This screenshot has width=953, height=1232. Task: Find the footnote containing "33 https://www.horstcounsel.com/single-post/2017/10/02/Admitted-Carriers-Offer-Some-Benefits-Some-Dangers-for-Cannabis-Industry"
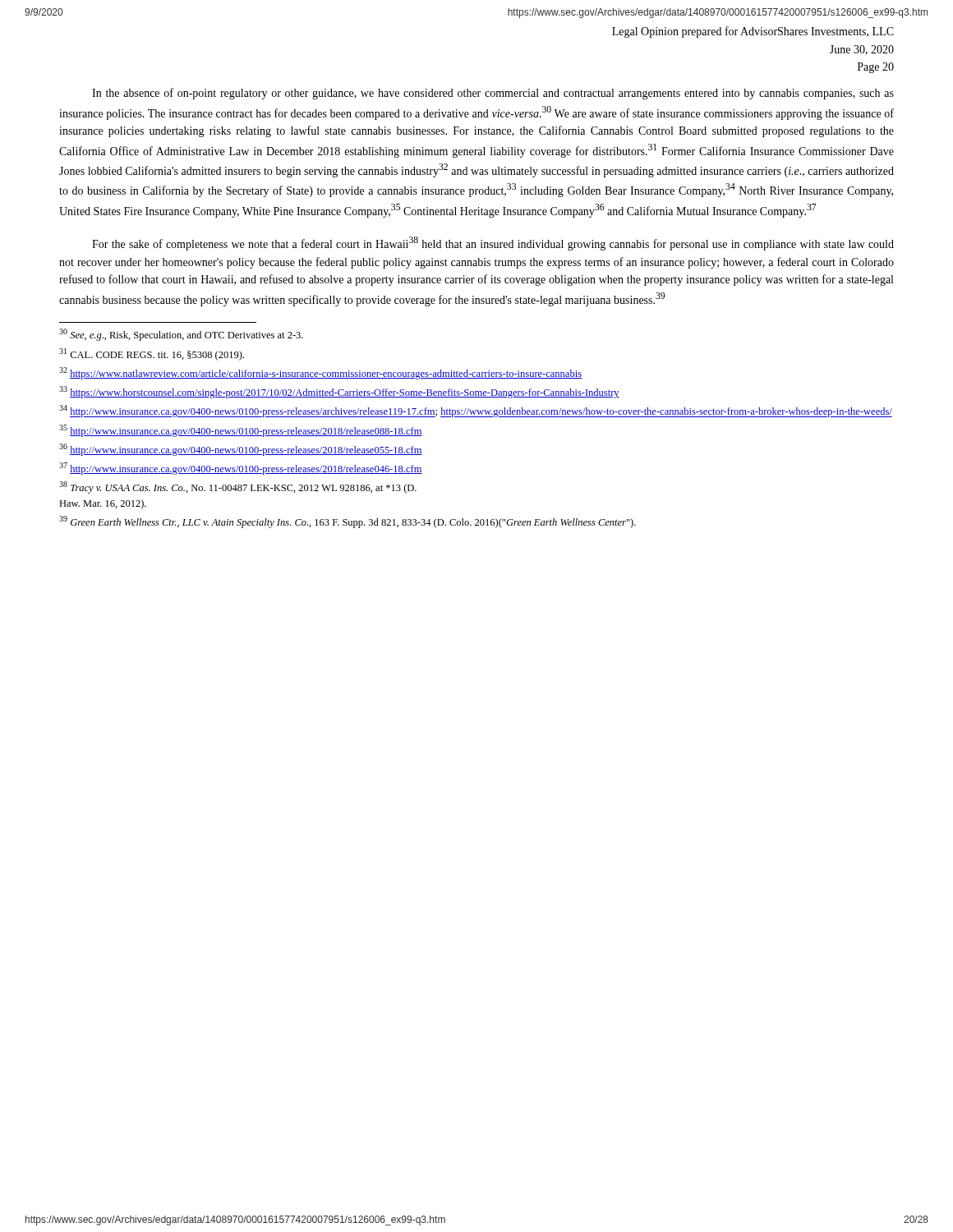pos(339,391)
